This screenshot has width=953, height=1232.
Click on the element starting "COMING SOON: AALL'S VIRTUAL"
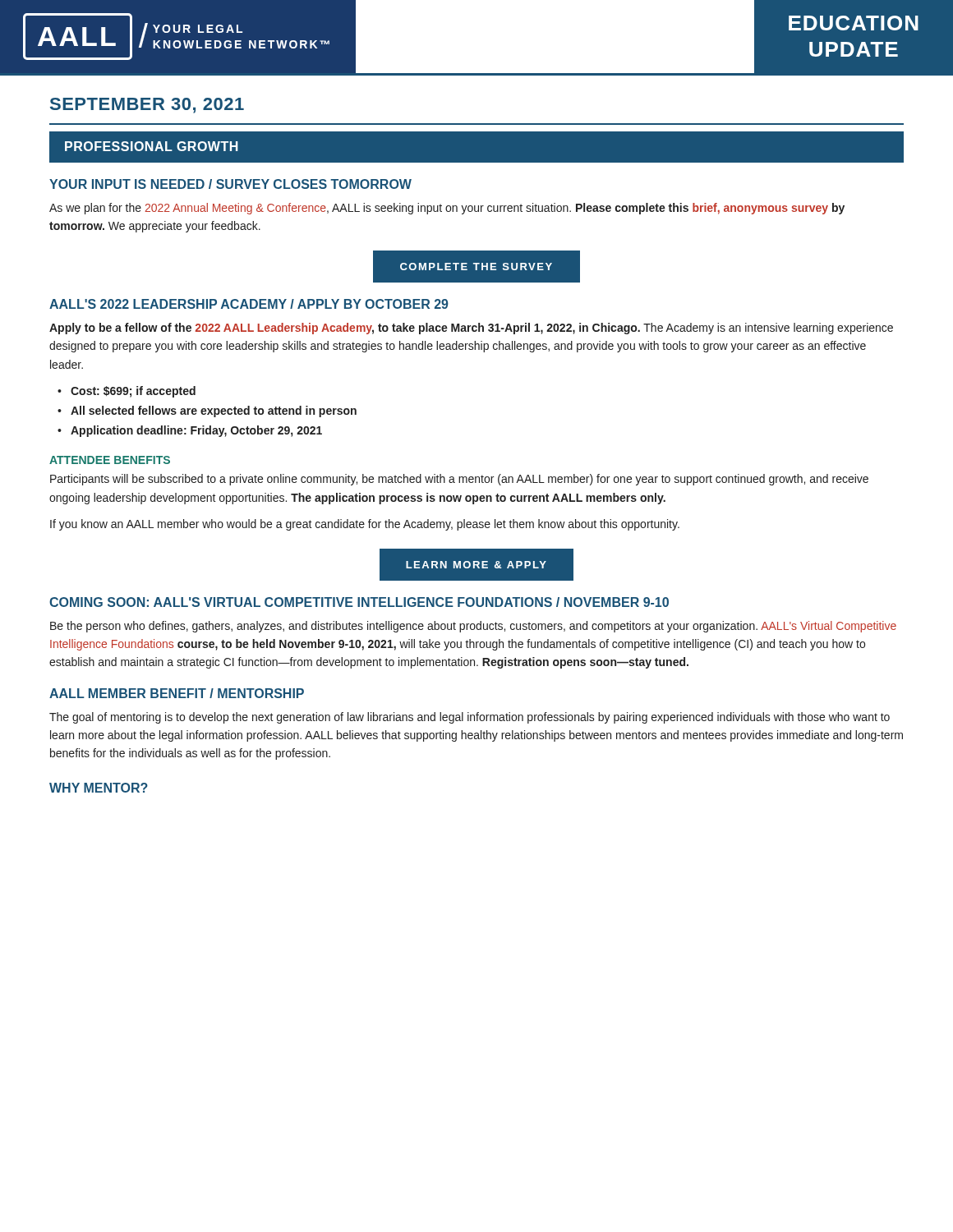[x=359, y=602]
